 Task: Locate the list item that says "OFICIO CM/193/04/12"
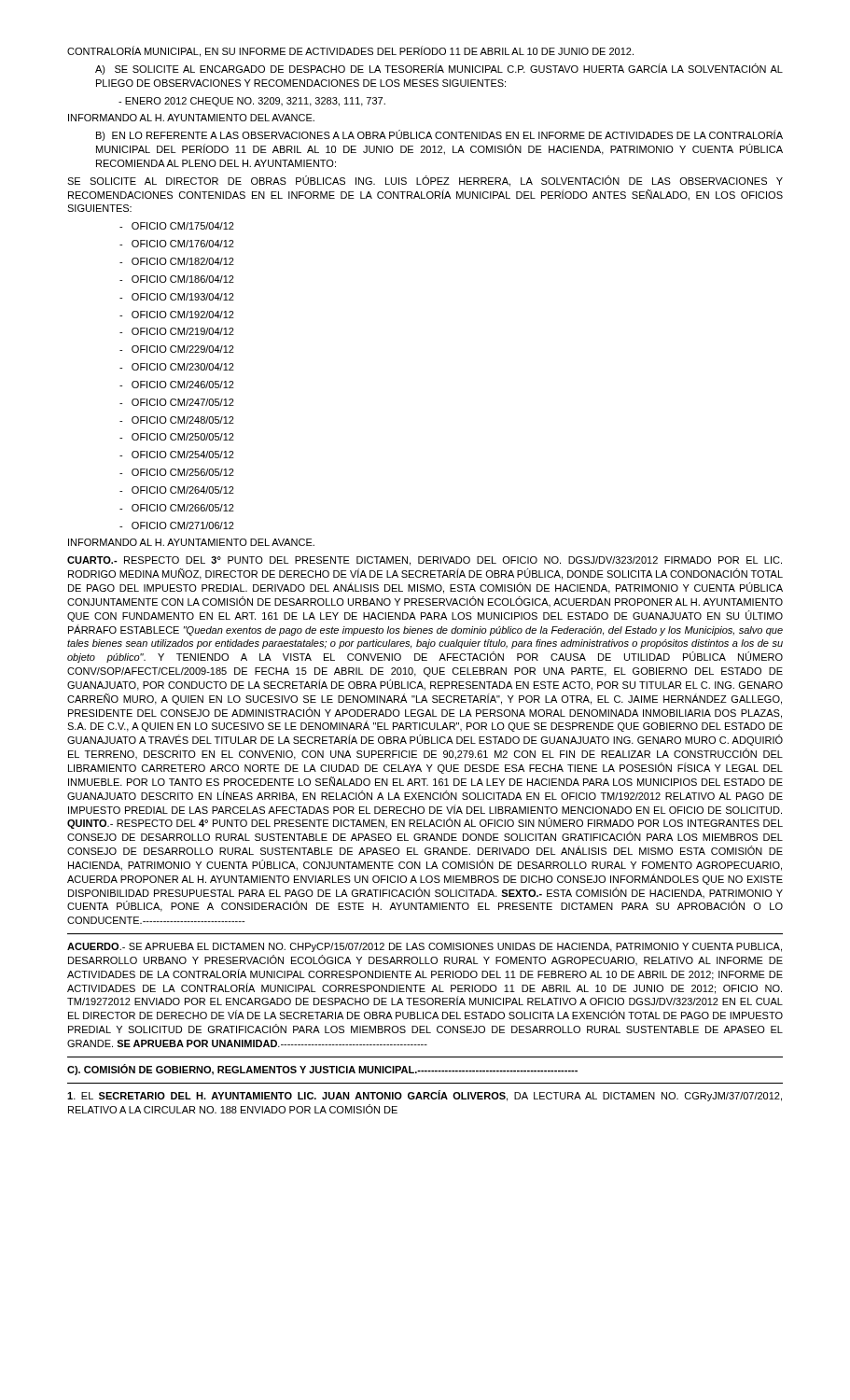pyautogui.click(x=183, y=297)
